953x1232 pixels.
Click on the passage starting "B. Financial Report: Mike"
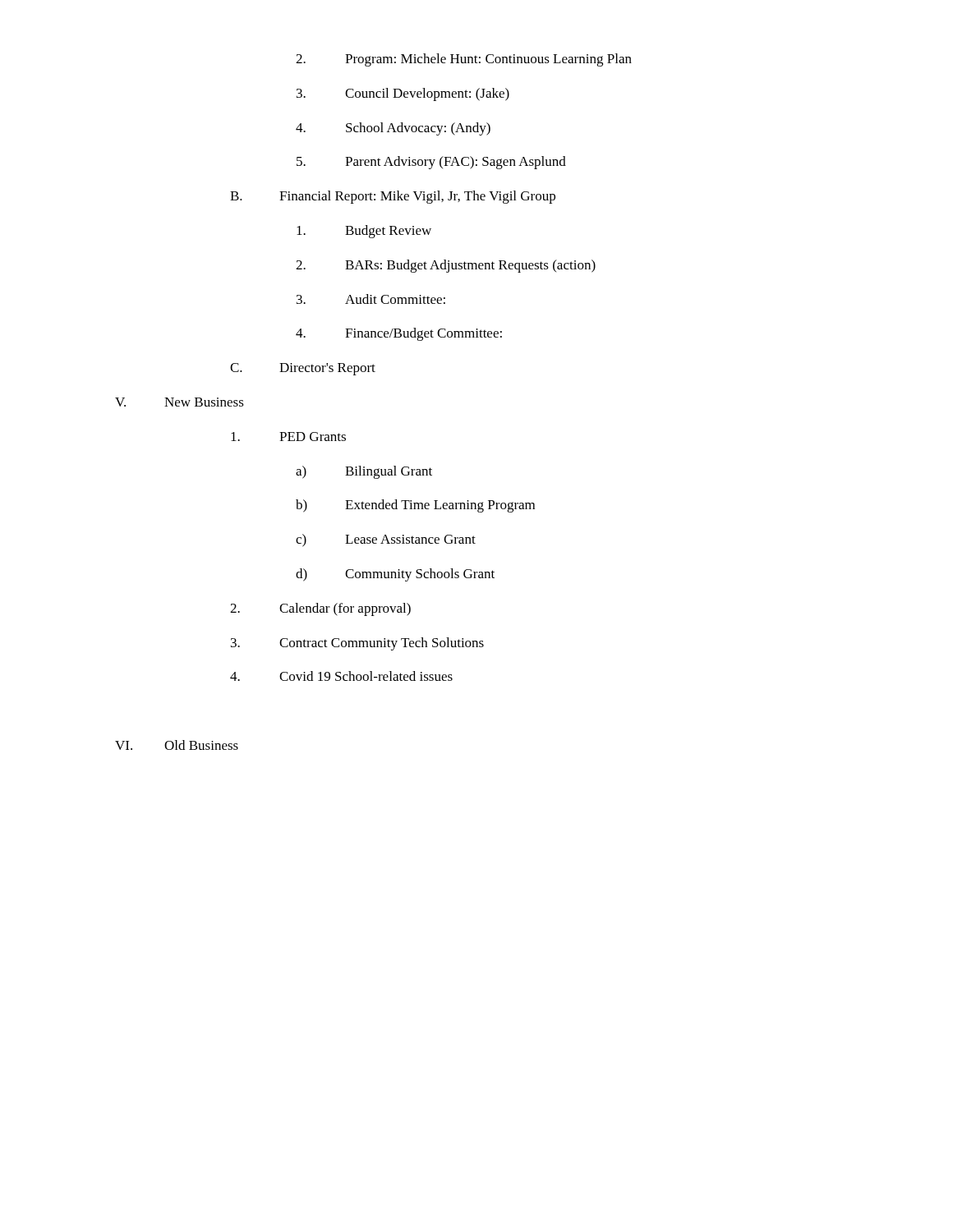click(559, 196)
